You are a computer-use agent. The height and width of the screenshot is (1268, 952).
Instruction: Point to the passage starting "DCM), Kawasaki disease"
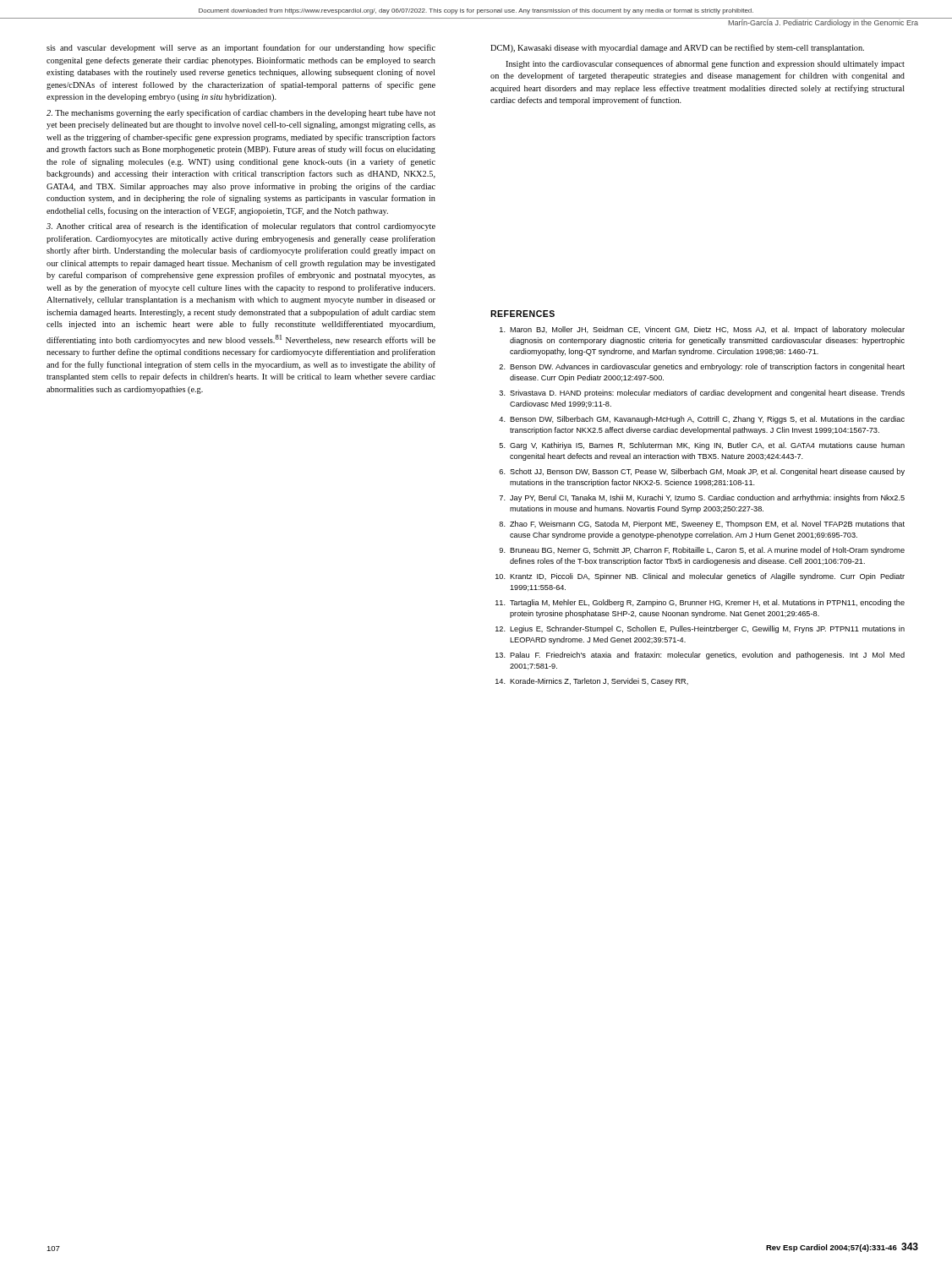698,75
